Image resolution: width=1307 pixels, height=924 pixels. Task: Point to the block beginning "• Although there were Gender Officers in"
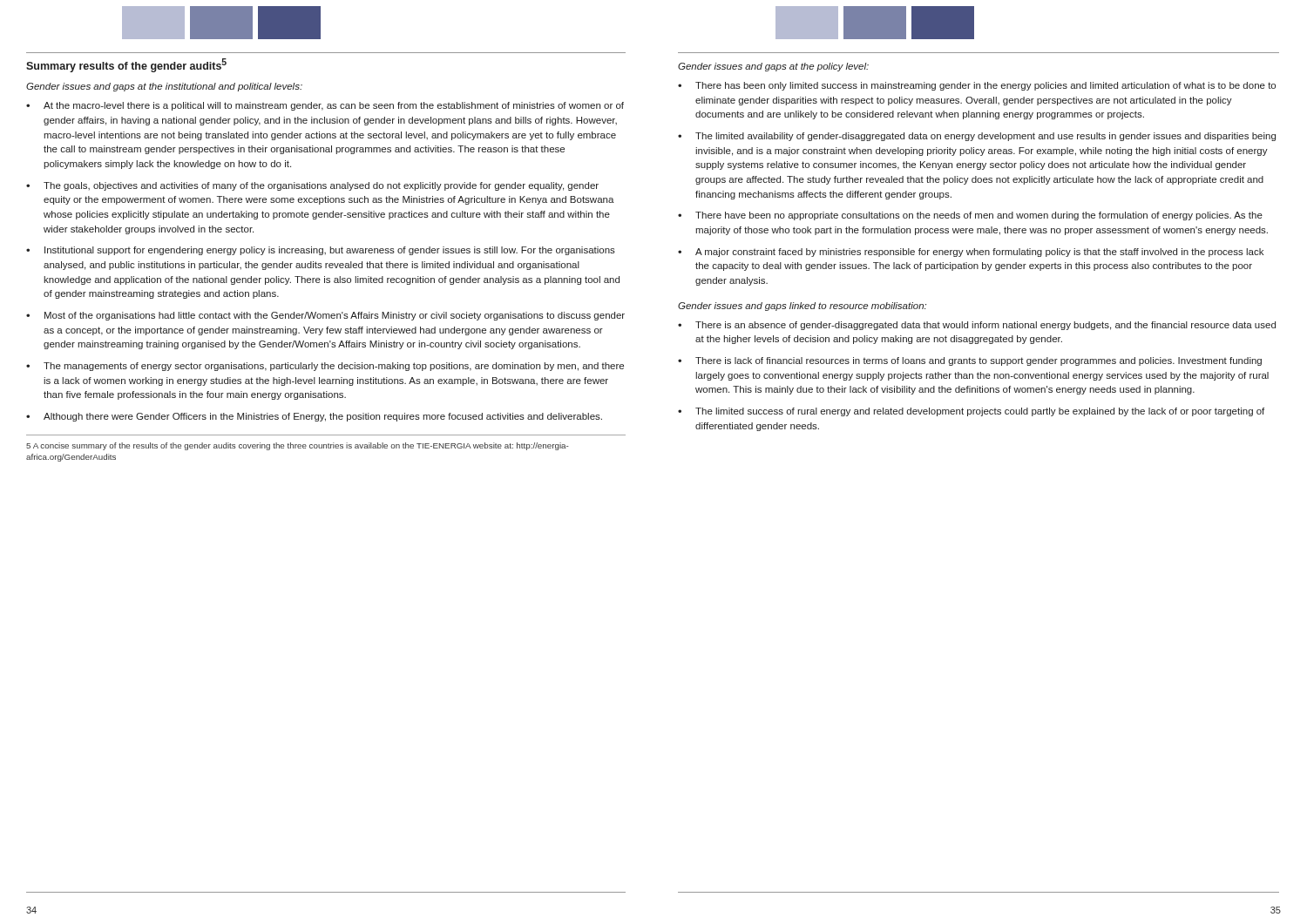[x=326, y=417]
